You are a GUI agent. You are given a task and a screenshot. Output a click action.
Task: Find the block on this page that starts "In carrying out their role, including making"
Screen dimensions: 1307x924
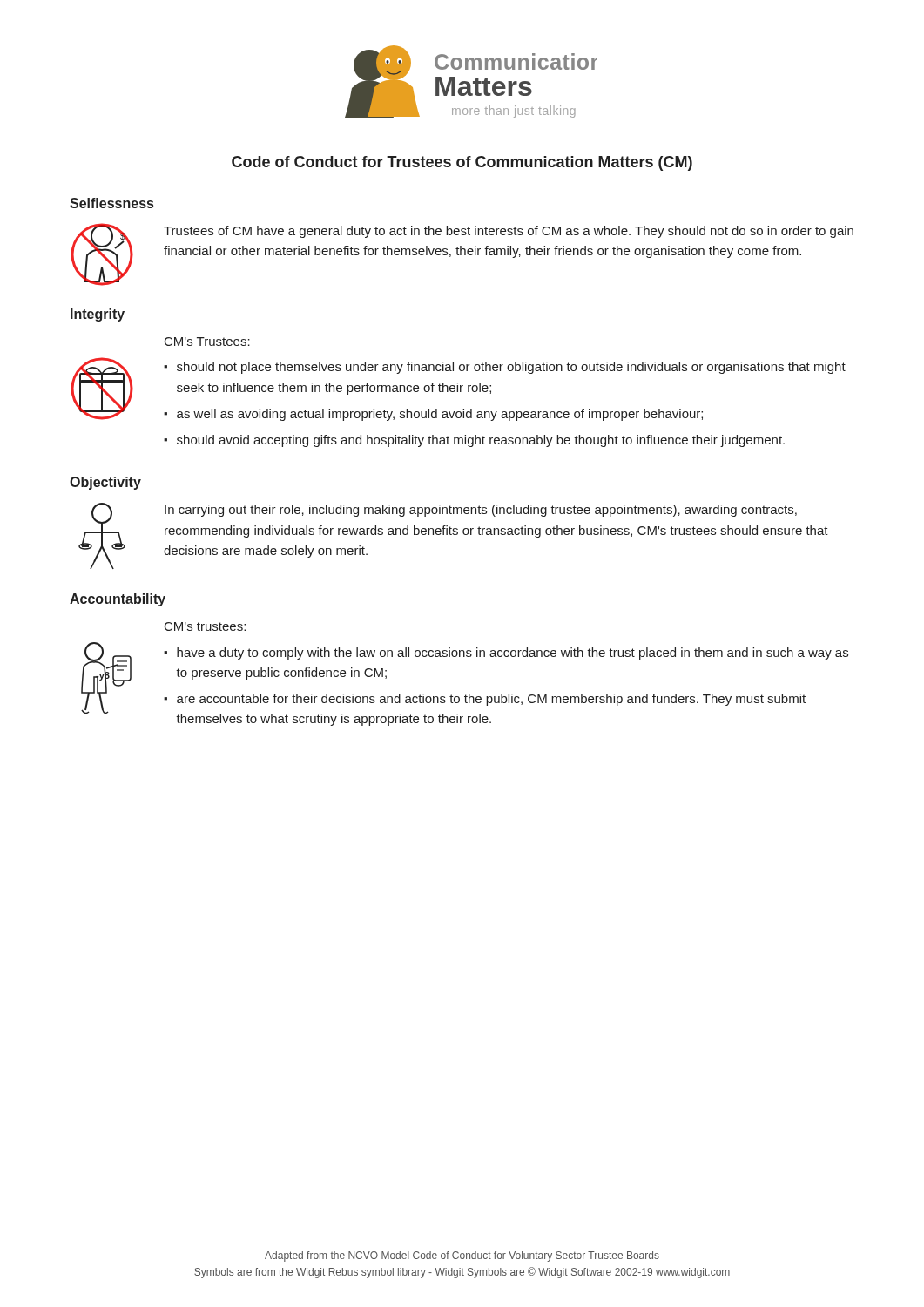(x=496, y=530)
